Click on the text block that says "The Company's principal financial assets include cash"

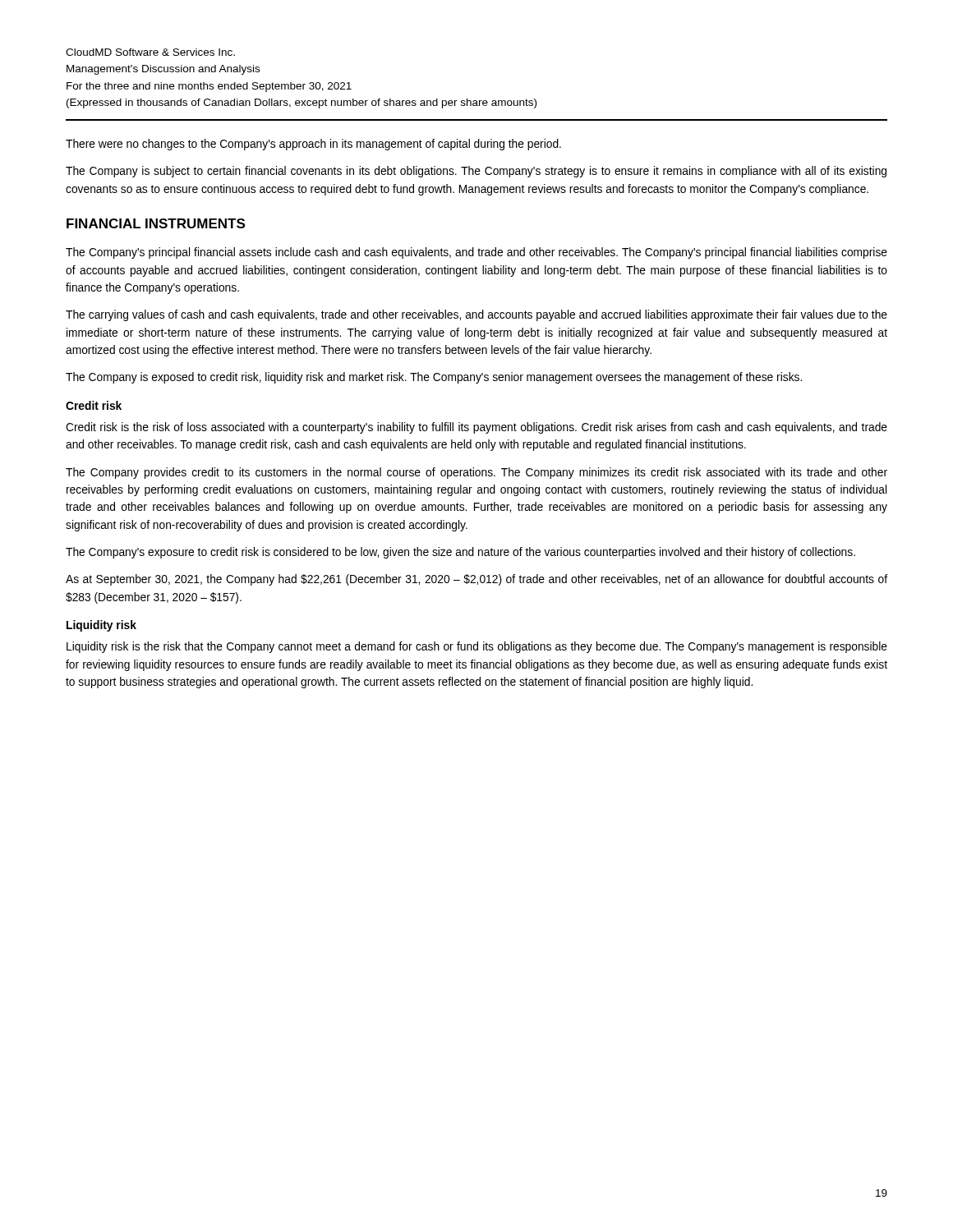[476, 270]
